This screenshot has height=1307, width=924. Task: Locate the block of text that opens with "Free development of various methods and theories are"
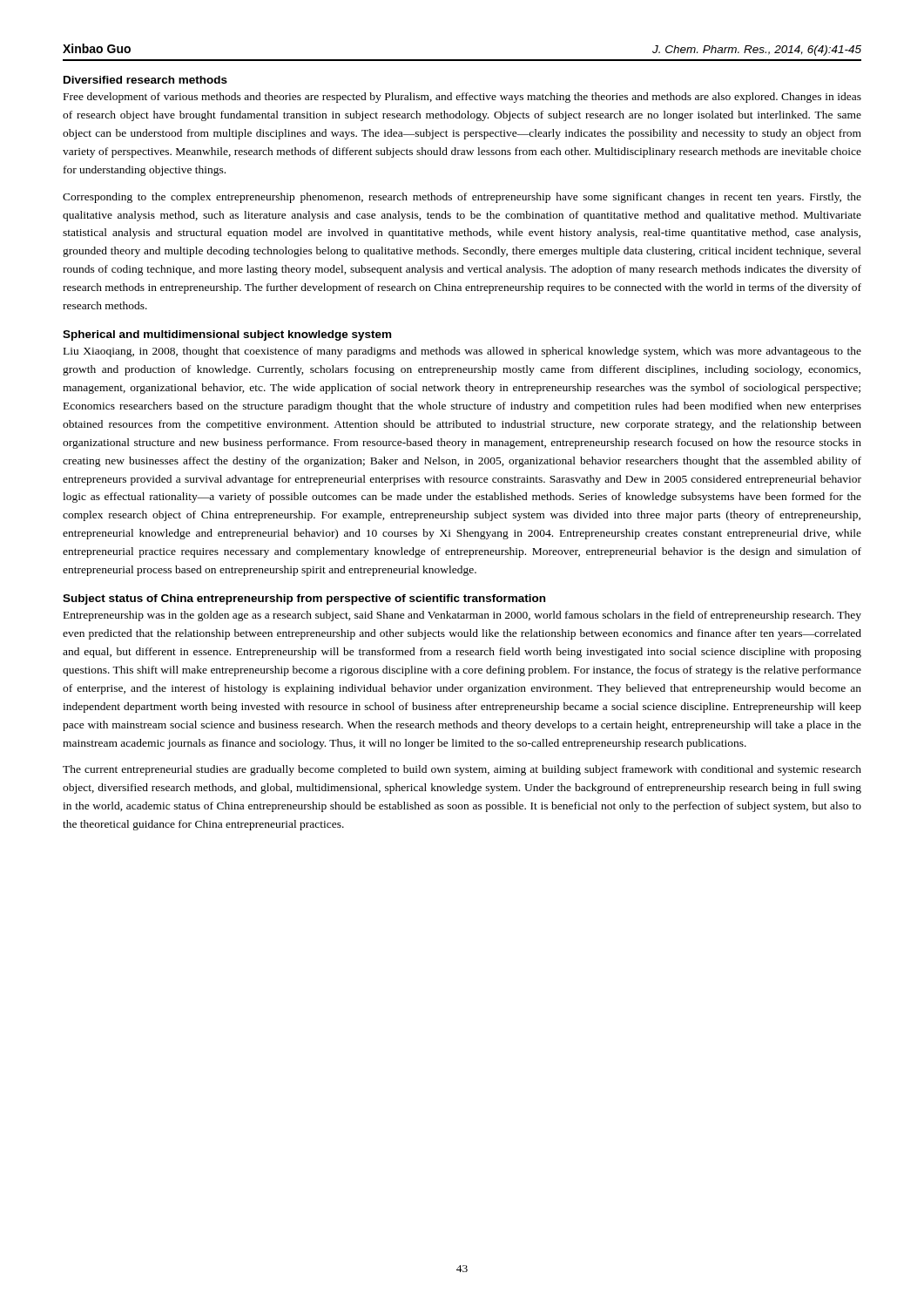pyautogui.click(x=462, y=133)
